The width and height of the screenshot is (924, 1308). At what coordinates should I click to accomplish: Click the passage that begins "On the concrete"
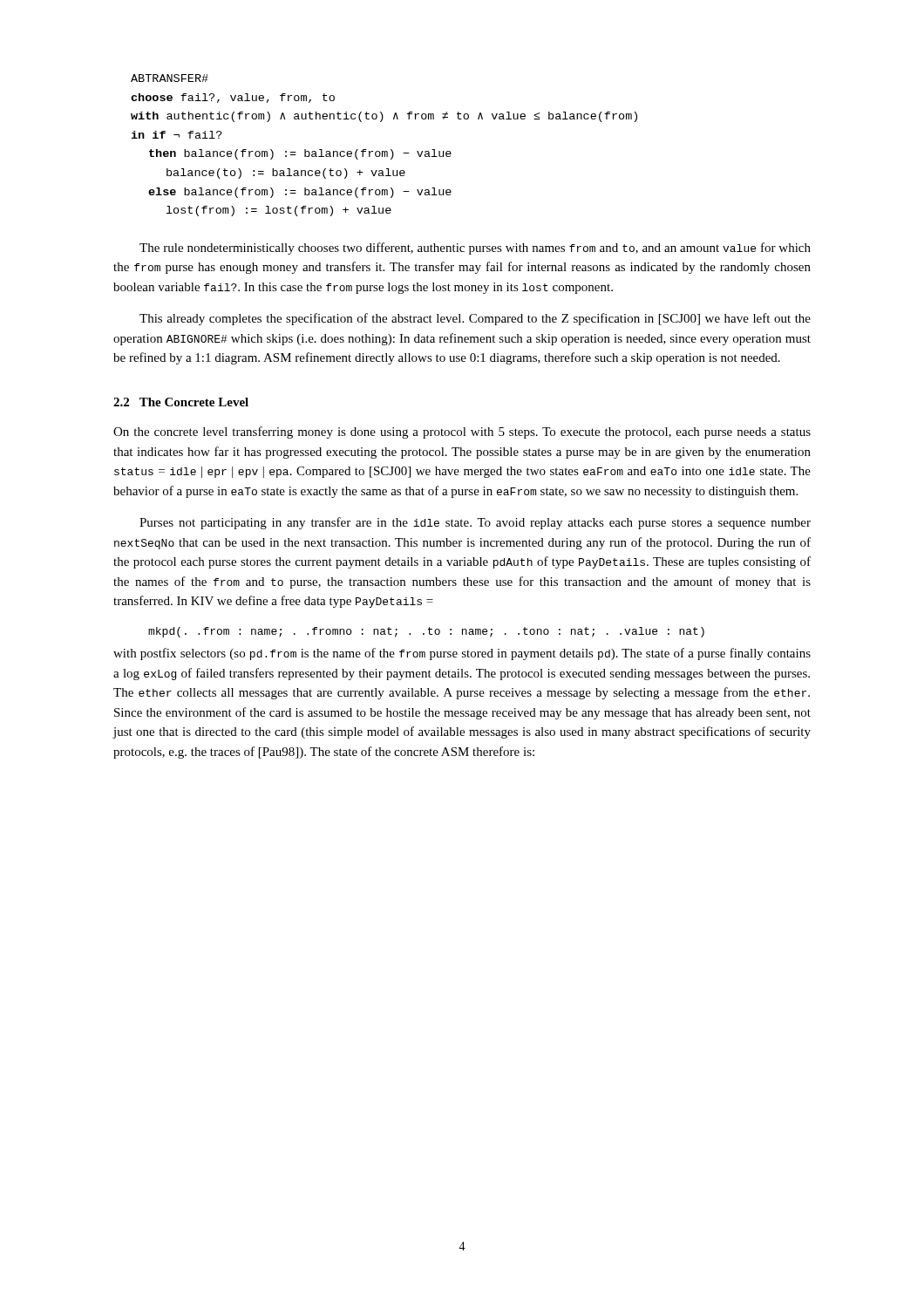pyautogui.click(x=462, y=462)
